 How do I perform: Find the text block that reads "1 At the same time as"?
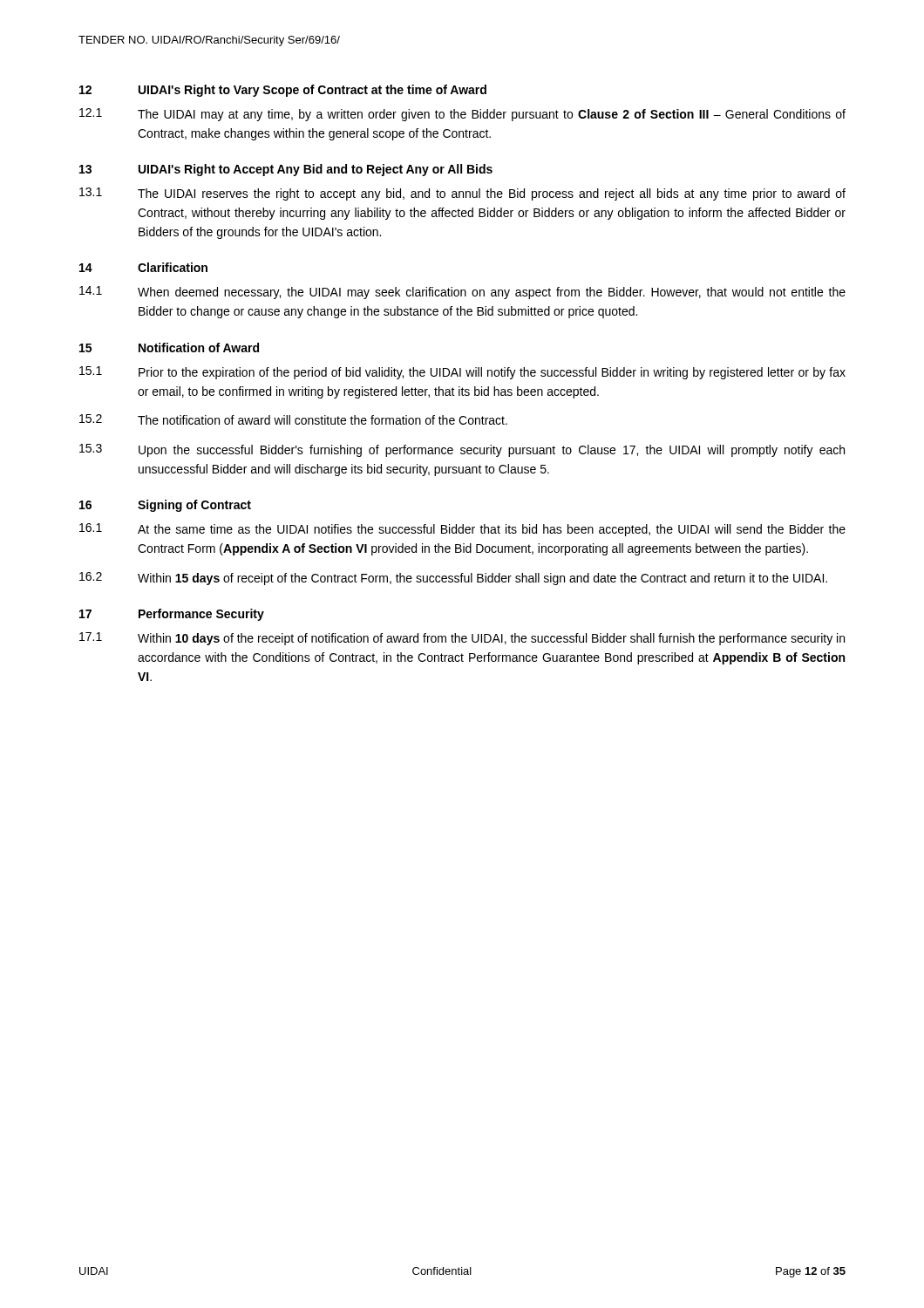pos(462,540)
